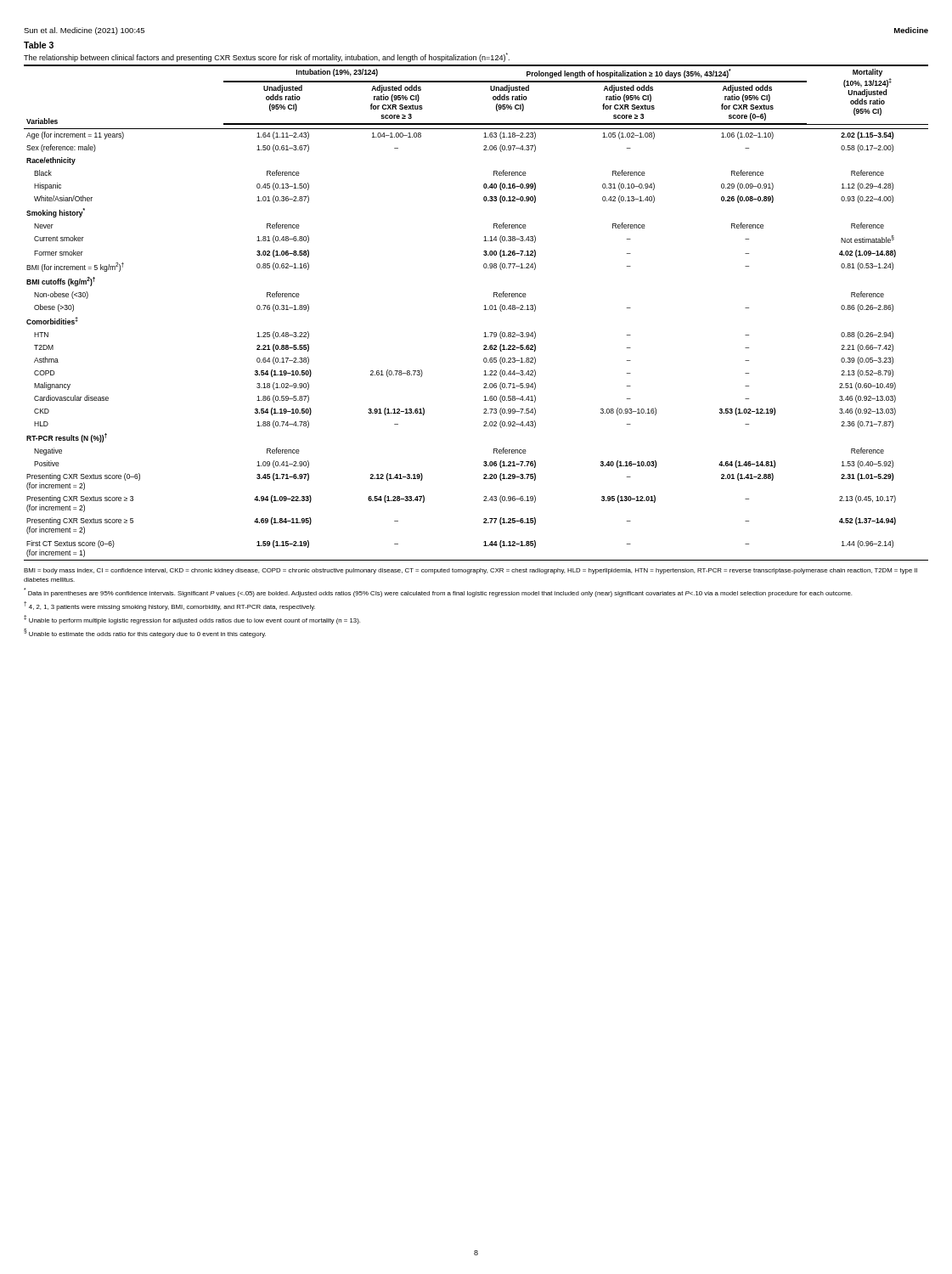Select the text starting "Table 3"
This screenshot has width=952, height=1274.
(39, 45)
